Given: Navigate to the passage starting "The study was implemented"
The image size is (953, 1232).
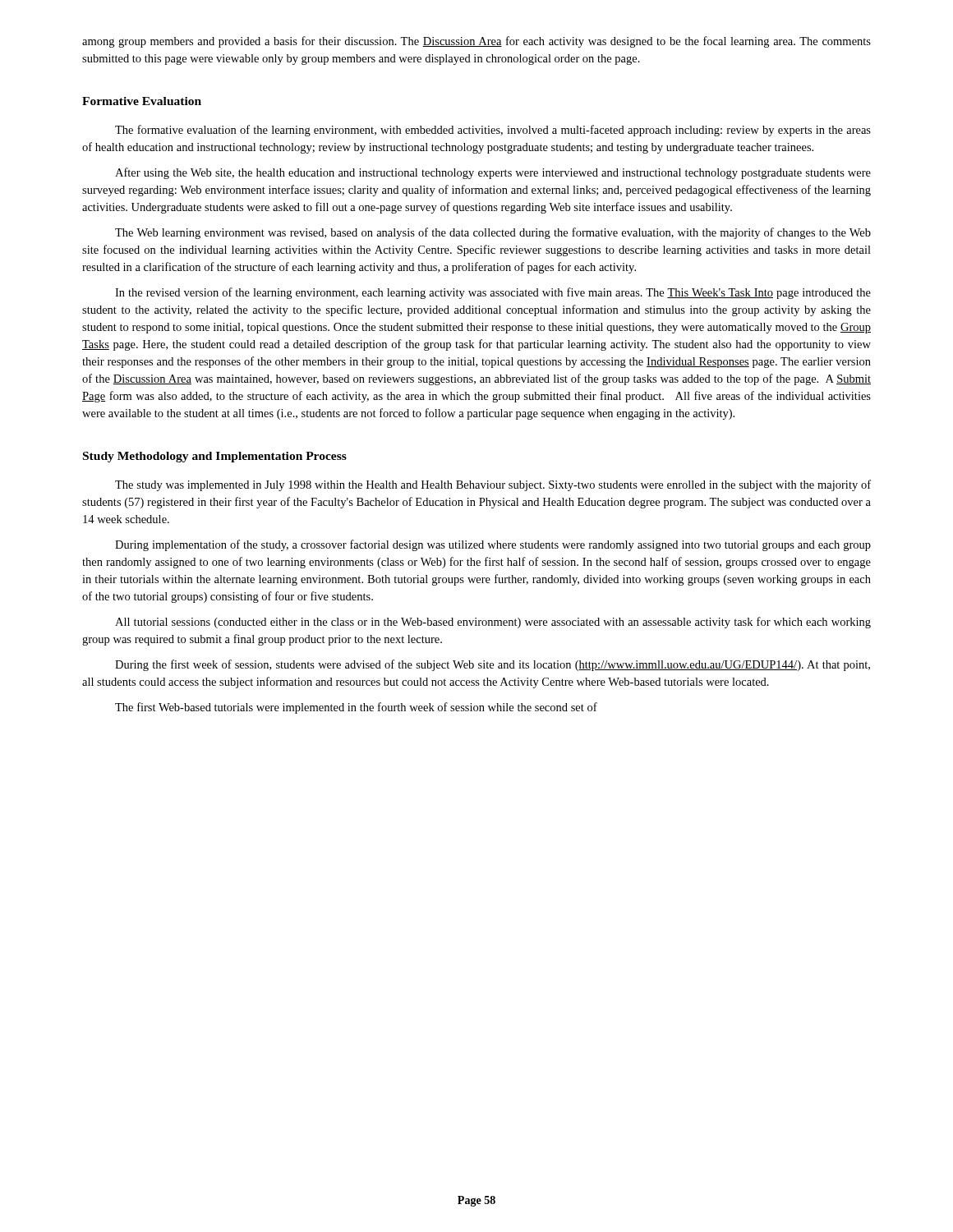Looking at the screenshot, I should pos(476,503).
